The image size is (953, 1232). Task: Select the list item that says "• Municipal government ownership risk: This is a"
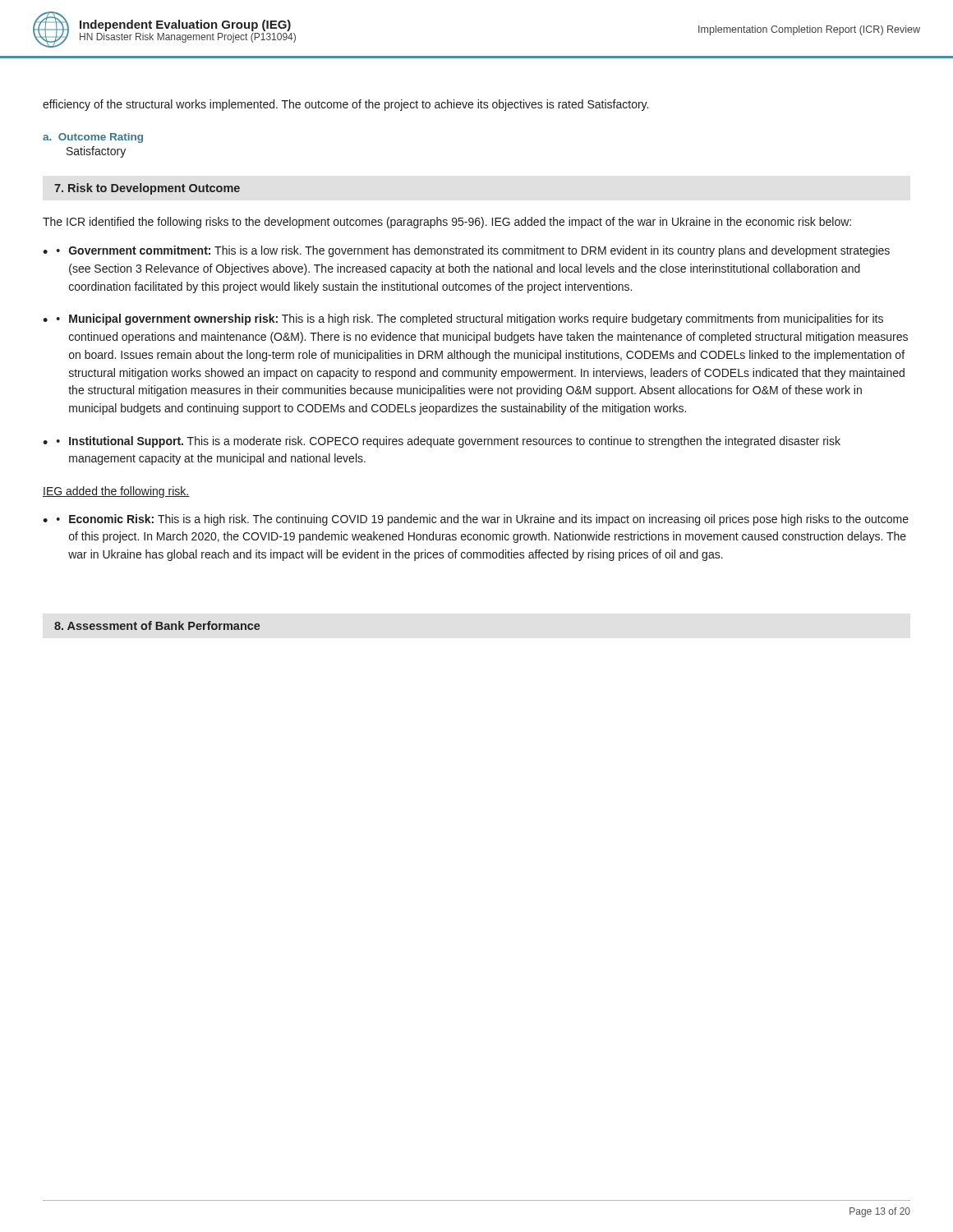[483, 364]
